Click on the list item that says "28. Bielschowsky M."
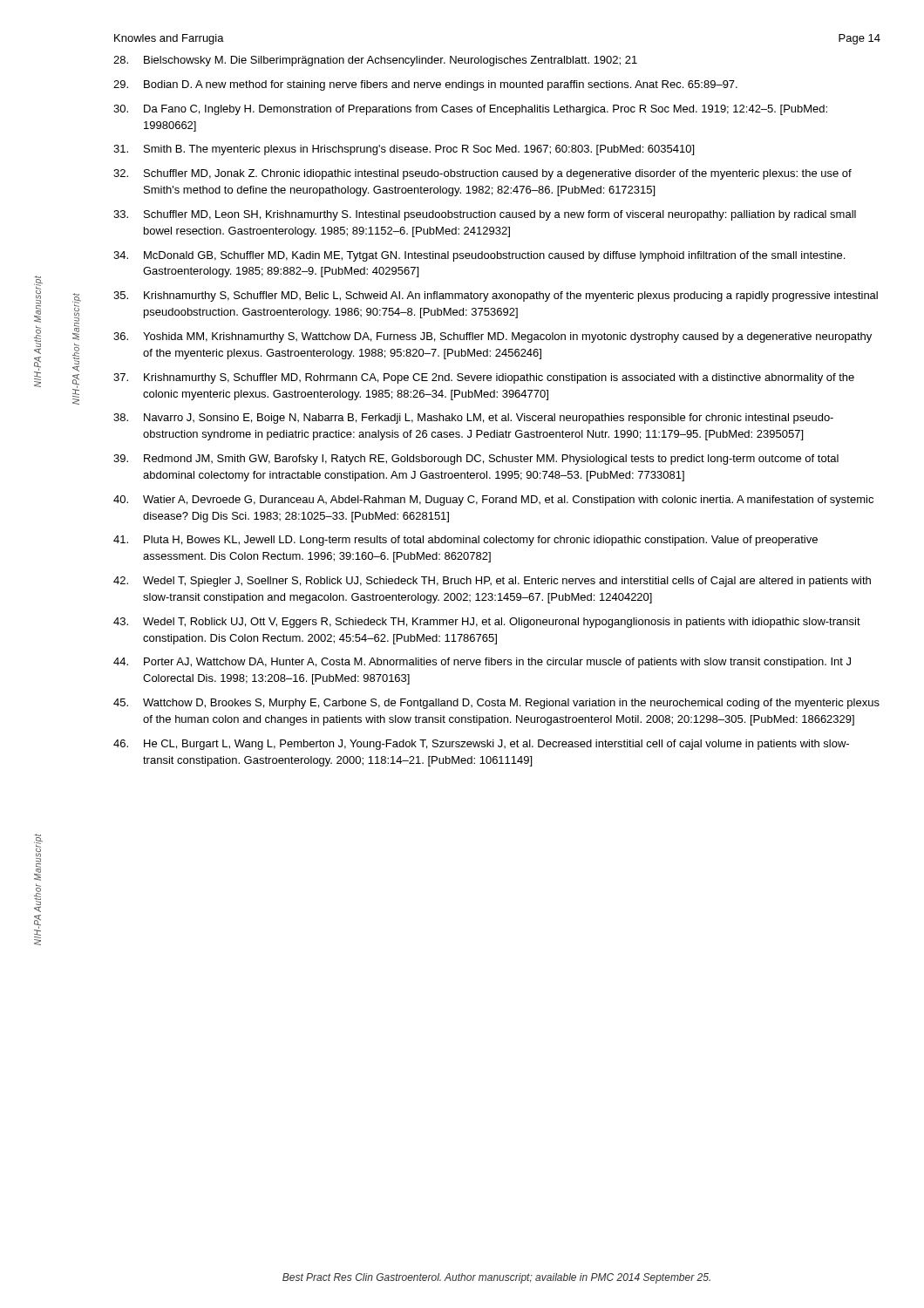 pyautogui.click(x=497, y=61)
